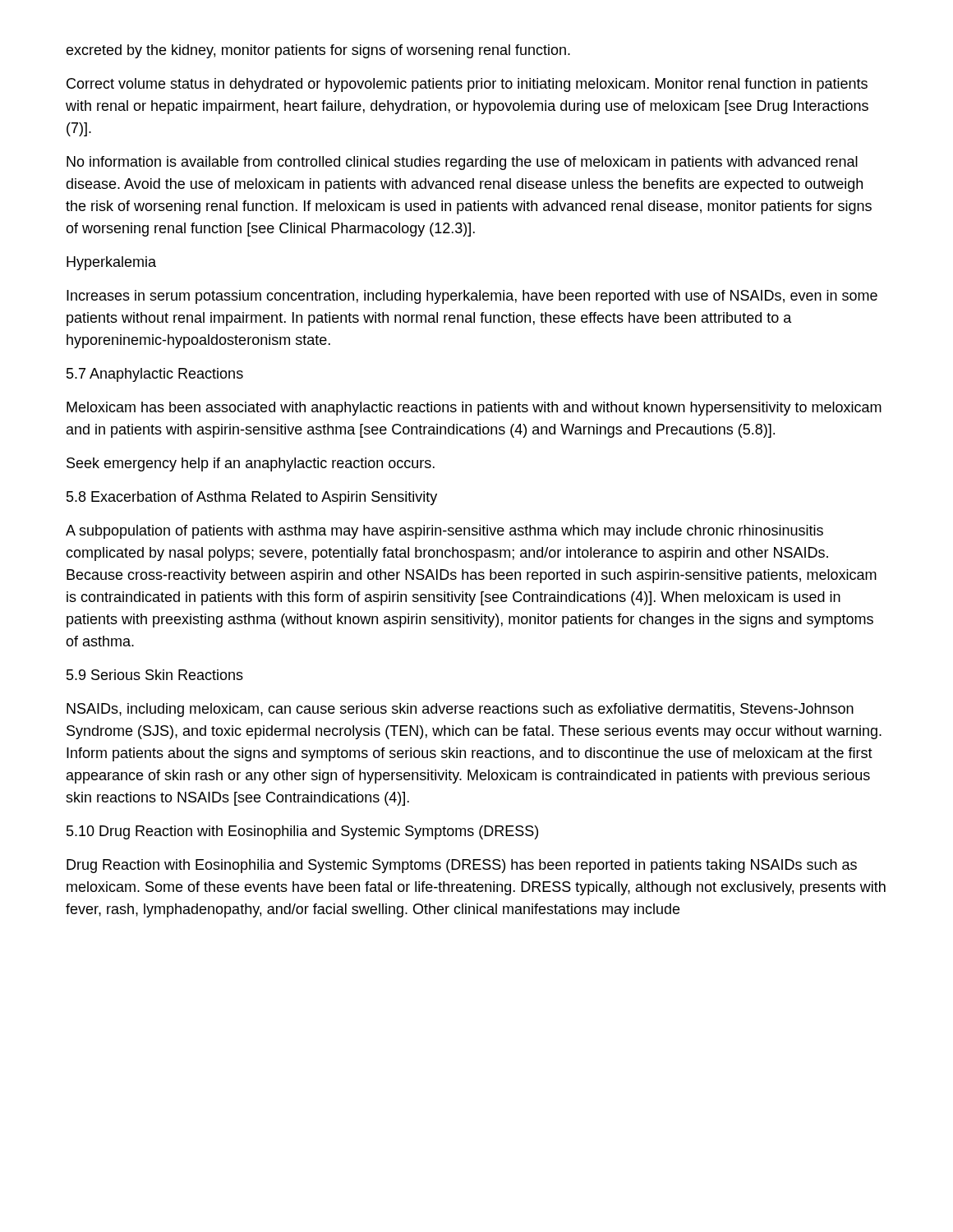
Task: Point to the text block starting "5.9 Serious Skin Reactions"
Action: (155, 675)
